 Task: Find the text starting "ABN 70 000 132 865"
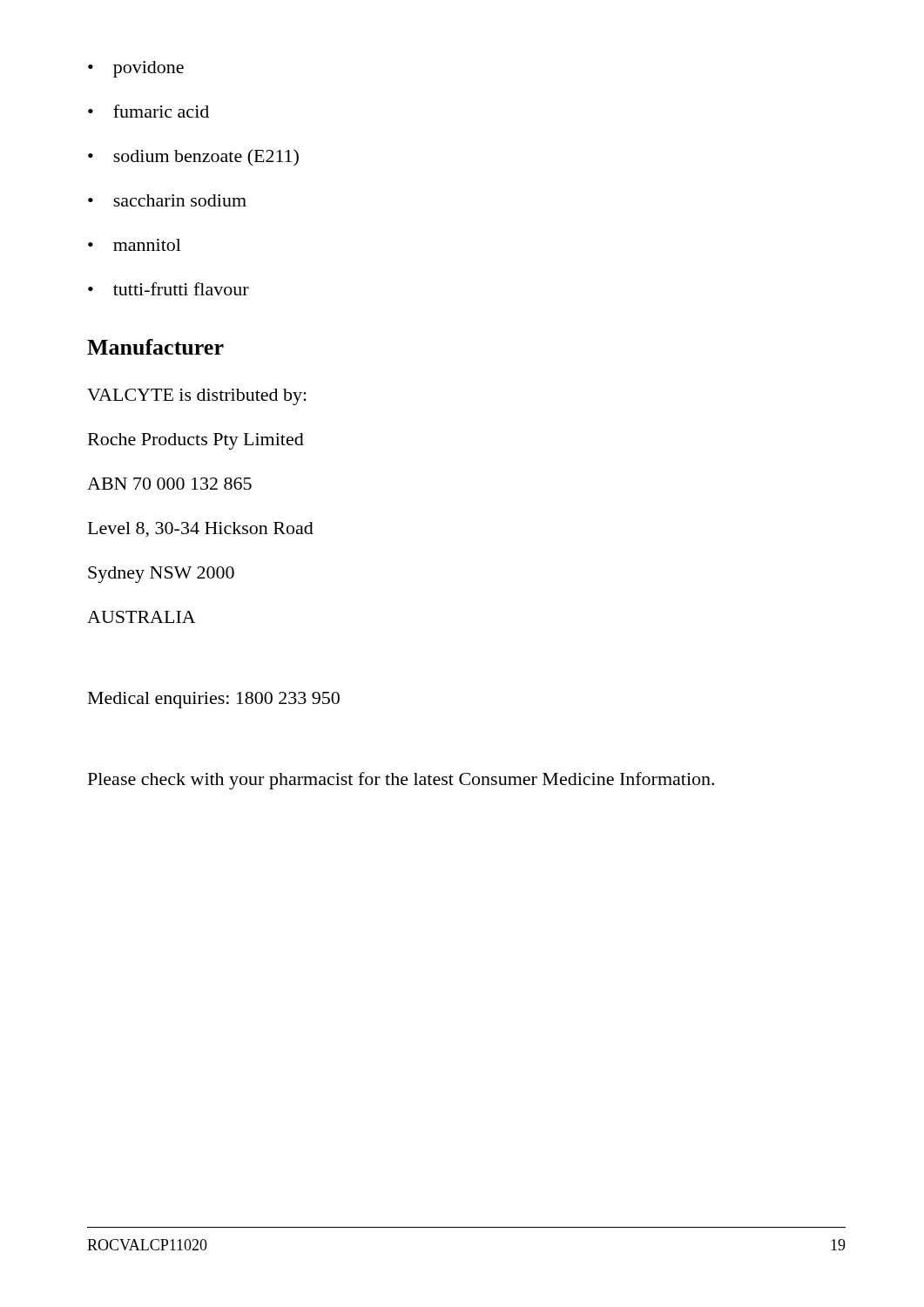[x=170, y=483]
